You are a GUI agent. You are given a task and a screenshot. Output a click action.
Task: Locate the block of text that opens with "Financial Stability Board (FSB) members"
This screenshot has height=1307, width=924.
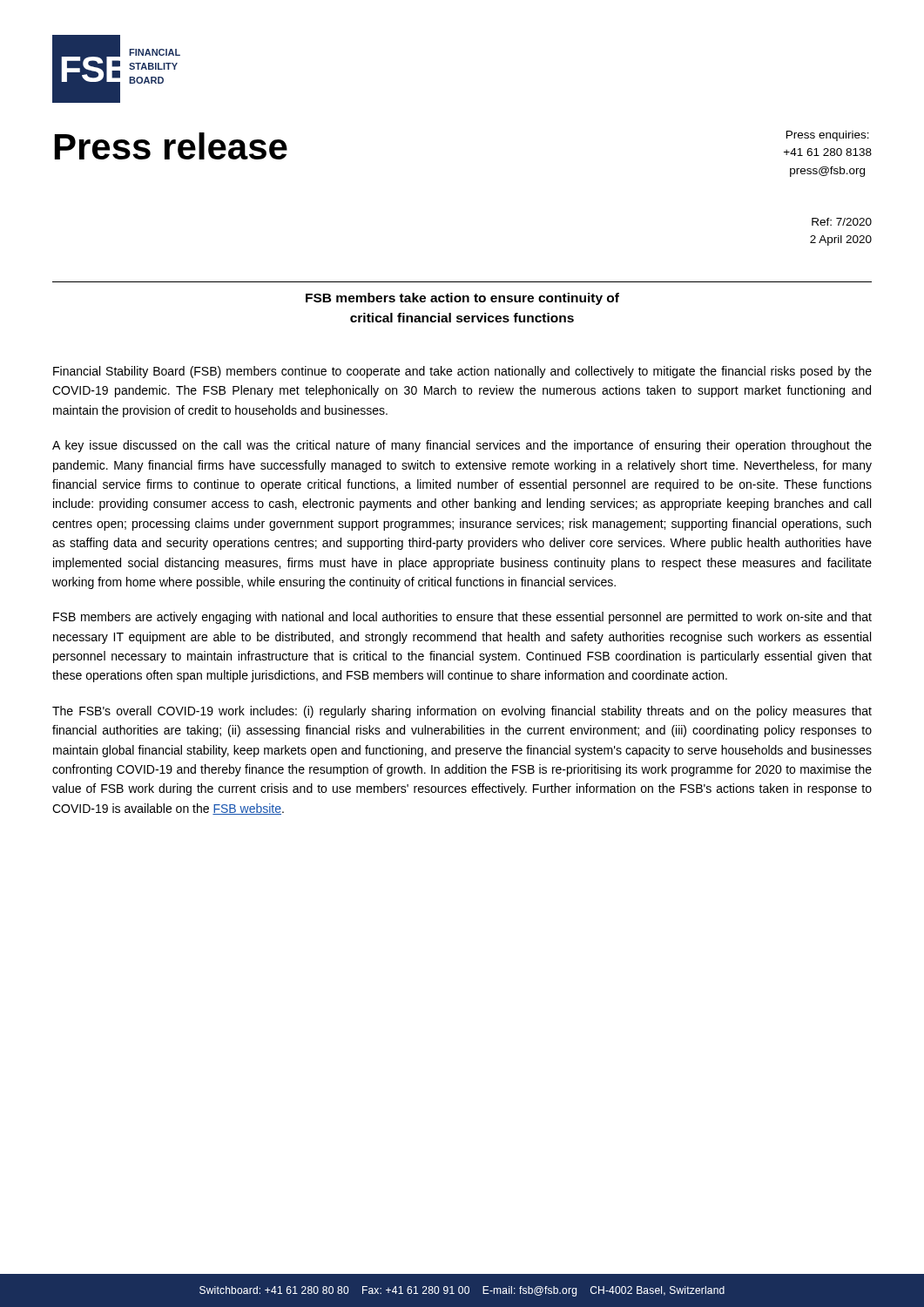[462, 391]
